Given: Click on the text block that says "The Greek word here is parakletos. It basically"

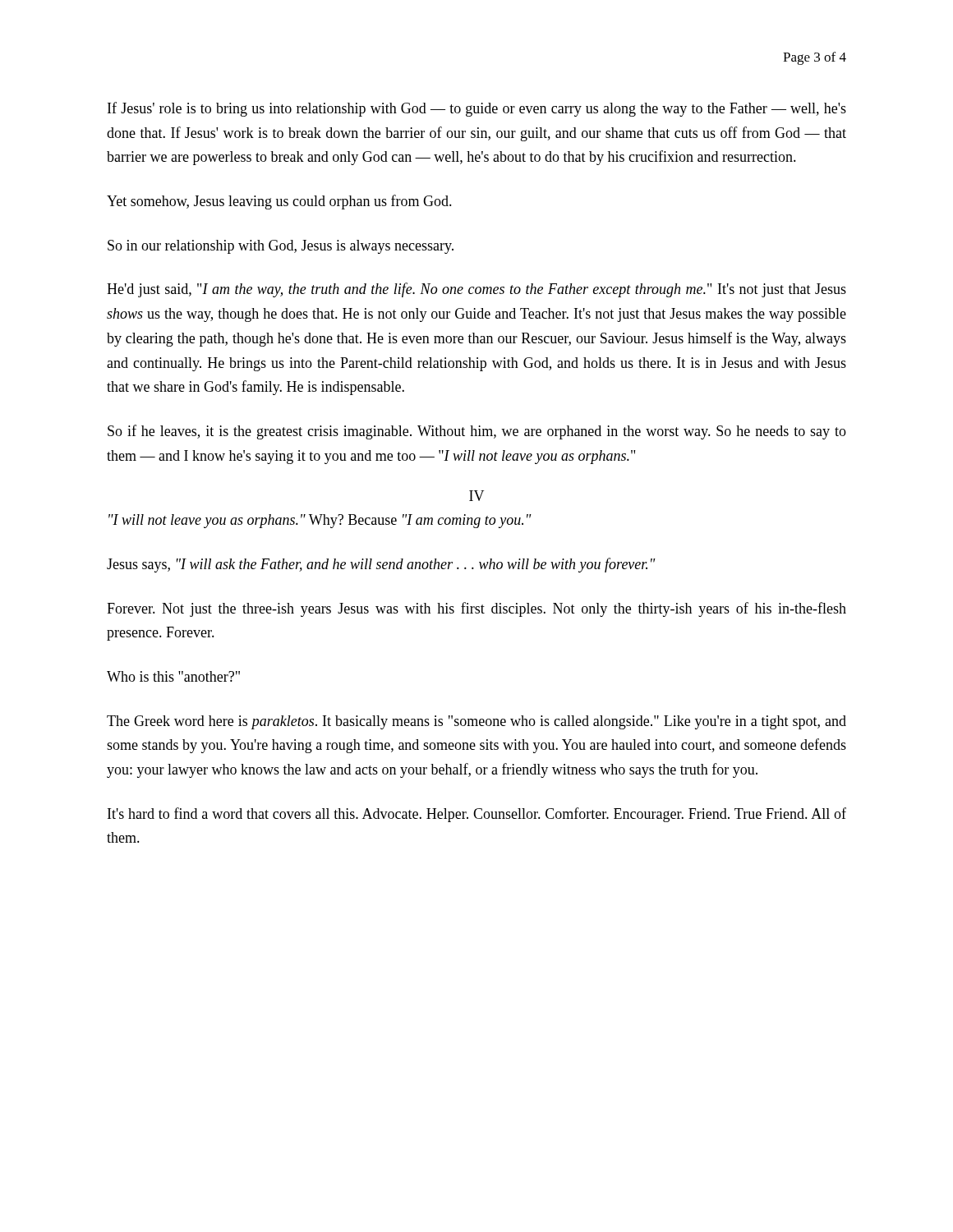Looking at the screenshot, I should [476, 745].
